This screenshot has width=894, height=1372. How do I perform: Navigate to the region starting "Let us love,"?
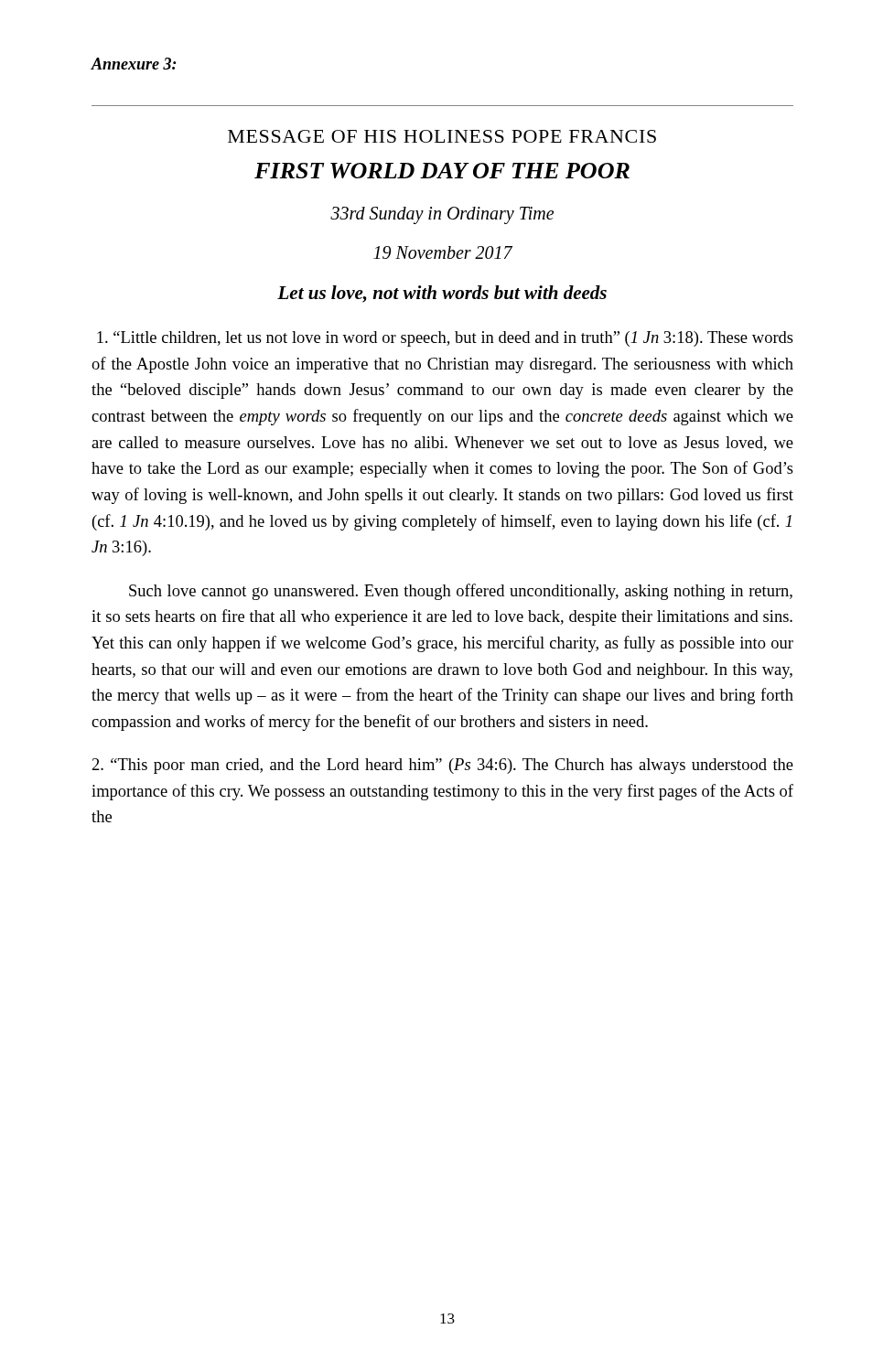pos(442,293)
